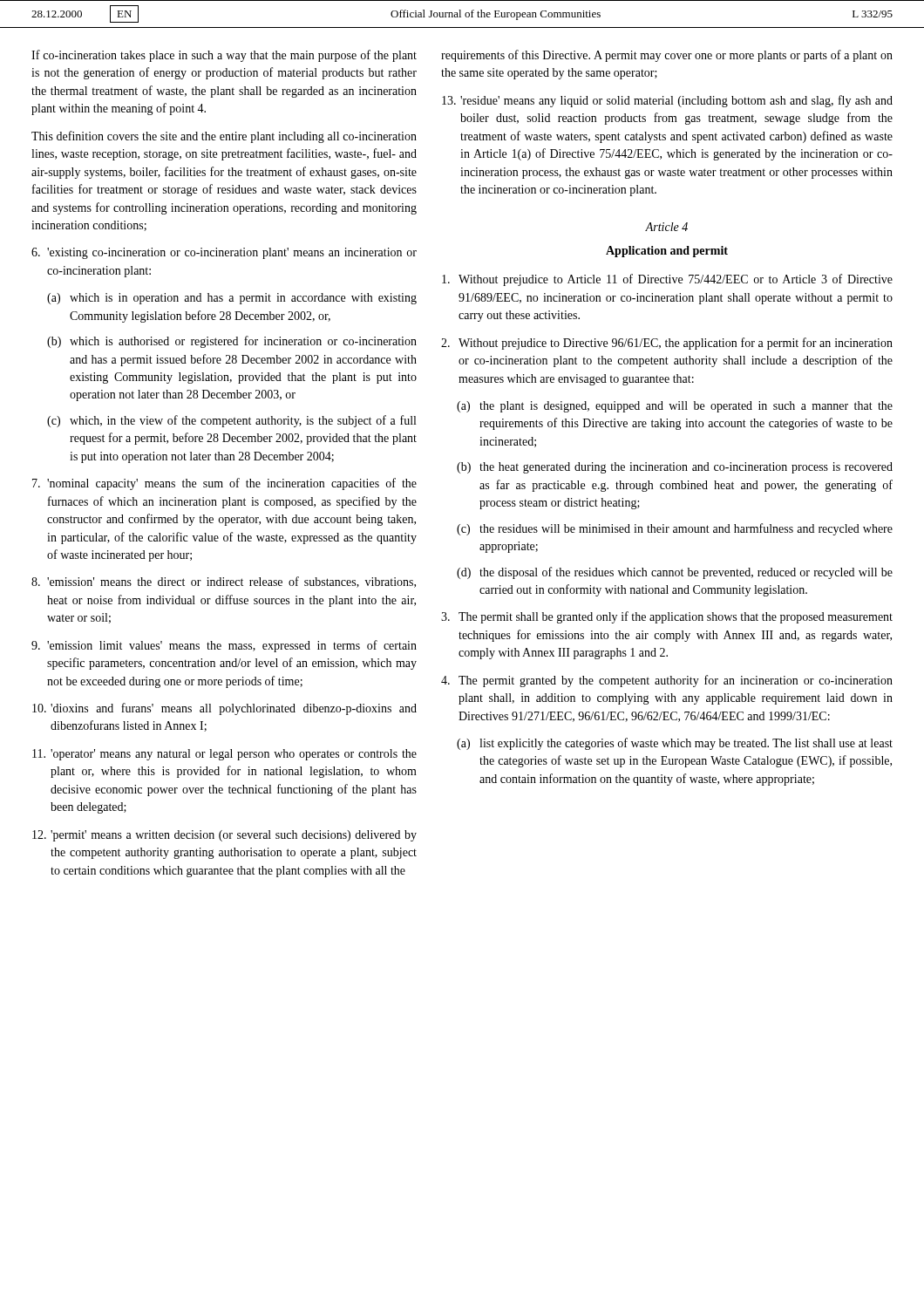Select the region starting "Application and permit"

click(667, 251)
